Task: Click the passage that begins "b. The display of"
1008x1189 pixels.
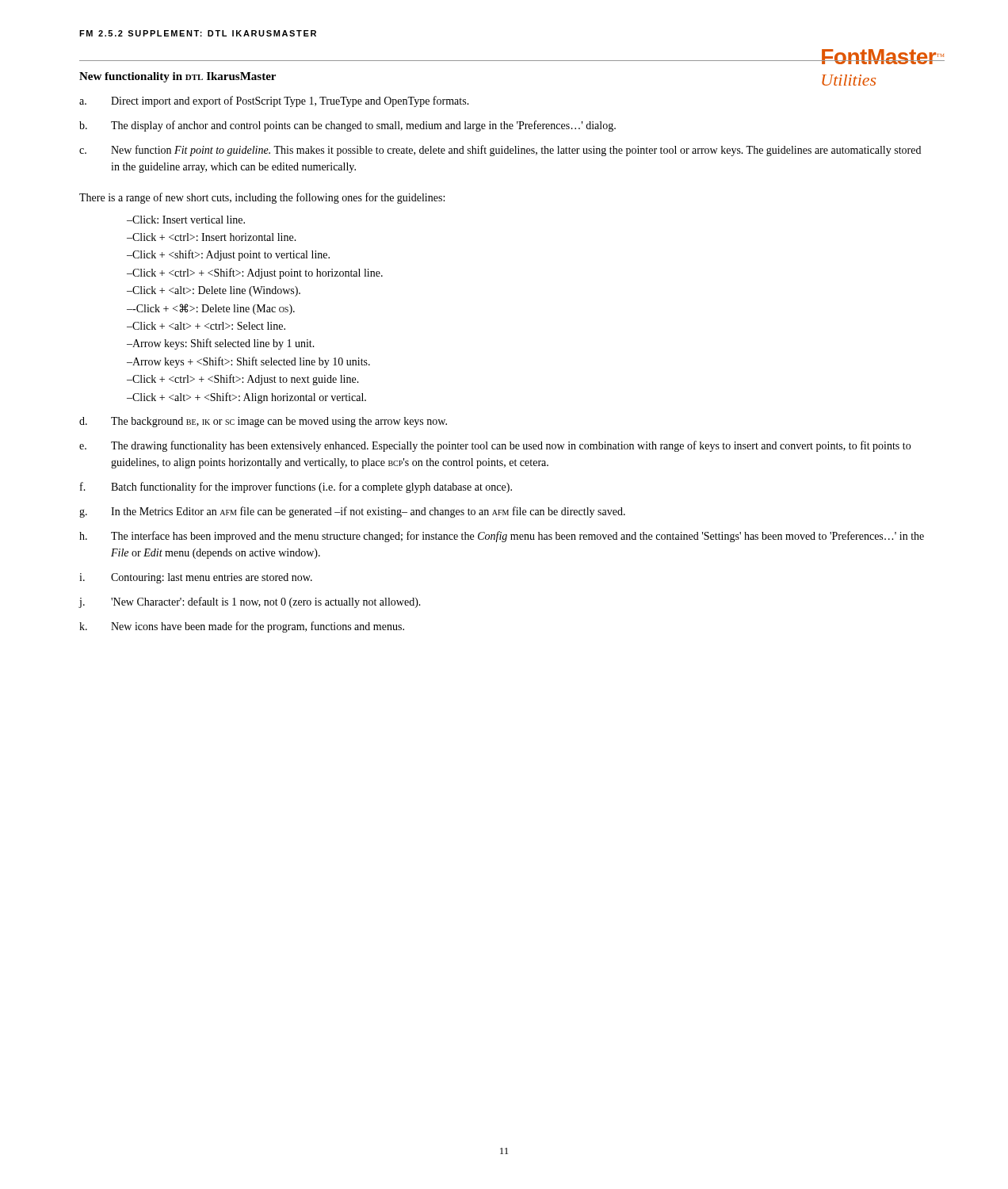Action: 504,126
